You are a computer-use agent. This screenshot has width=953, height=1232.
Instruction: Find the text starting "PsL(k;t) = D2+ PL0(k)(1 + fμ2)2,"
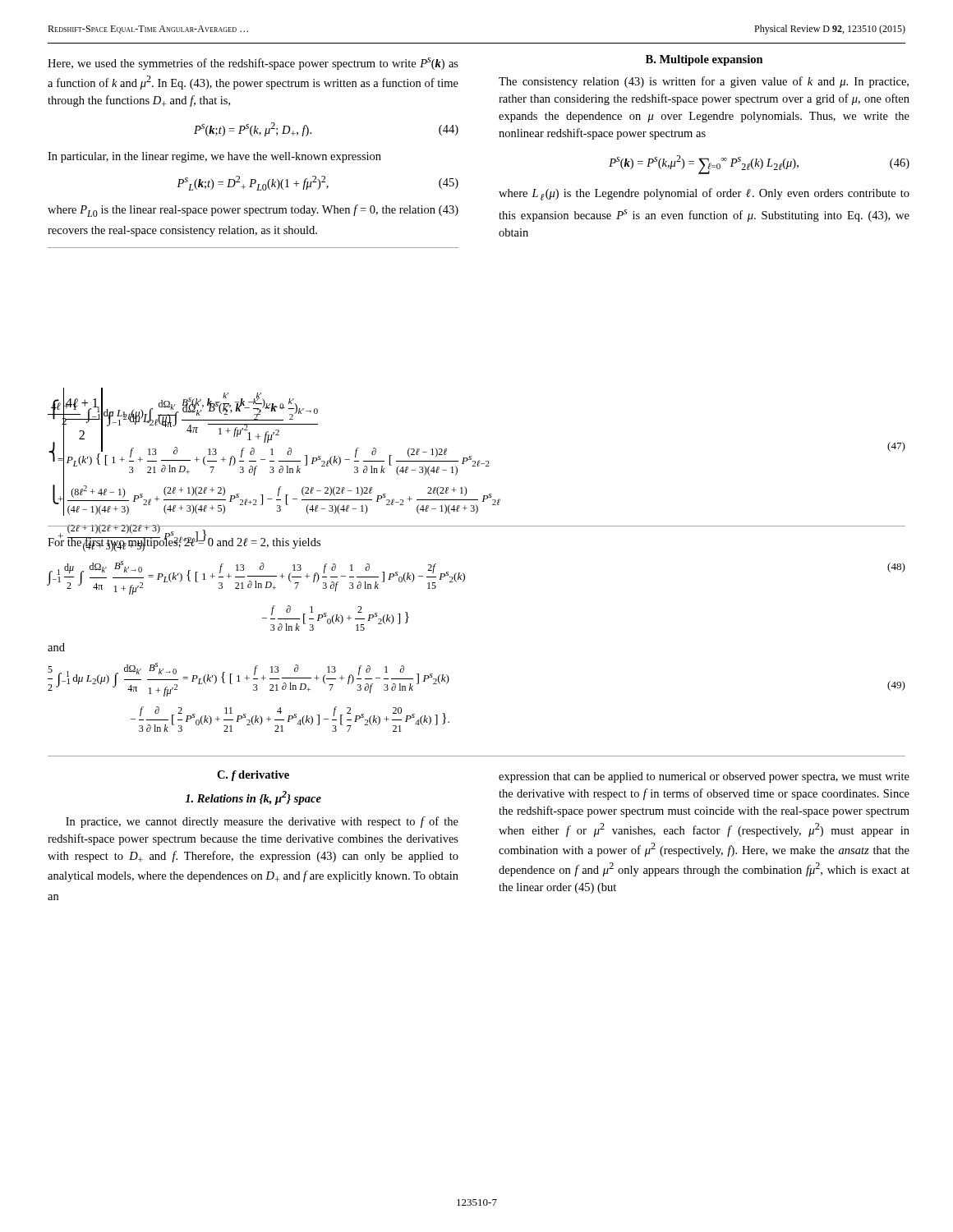pos(318,183)
